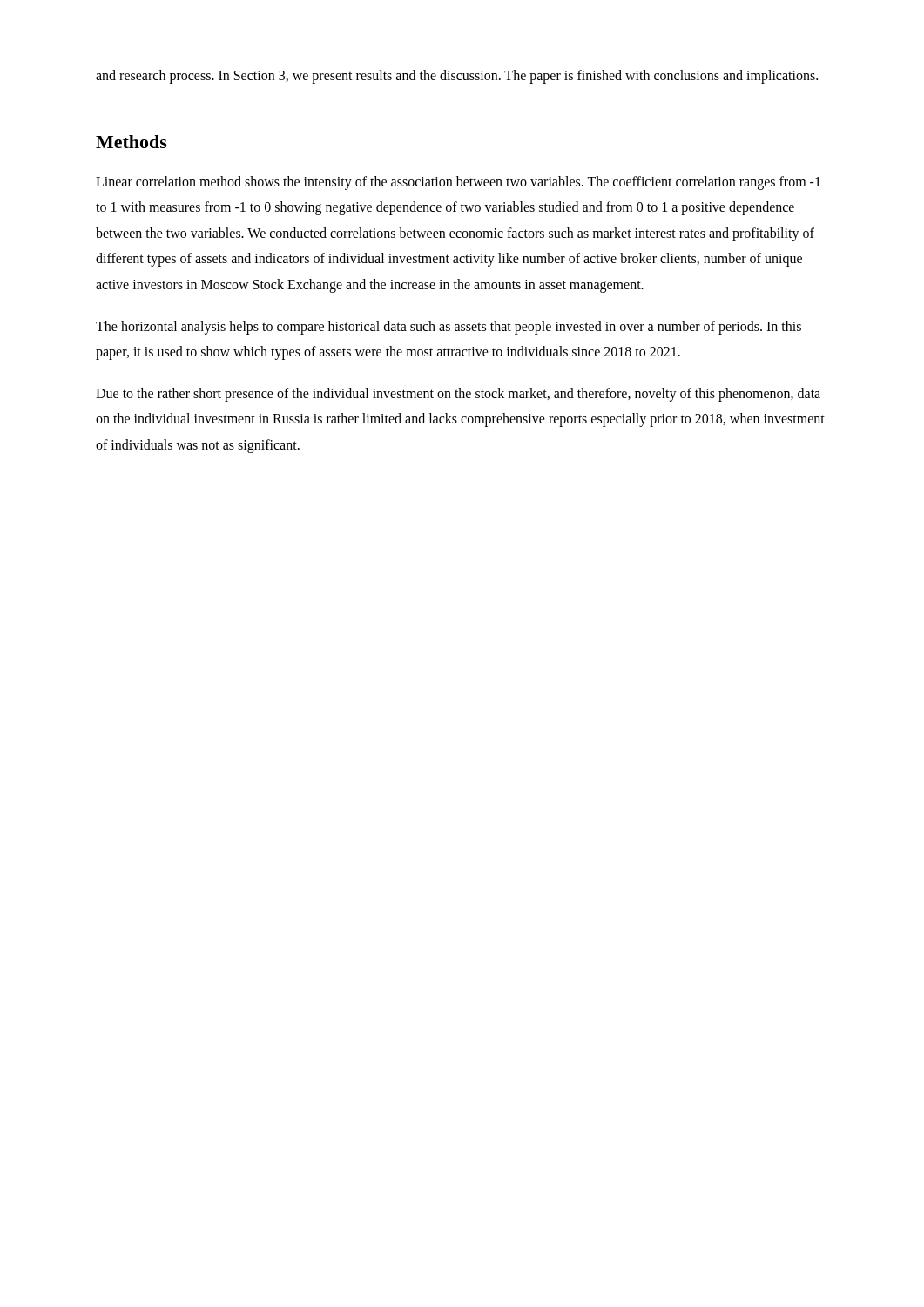924x1307 pixels.
Task: Point to the block beginning "Linear correlation method shows the"
Action: pyautogui.click(x=458, y=233)
